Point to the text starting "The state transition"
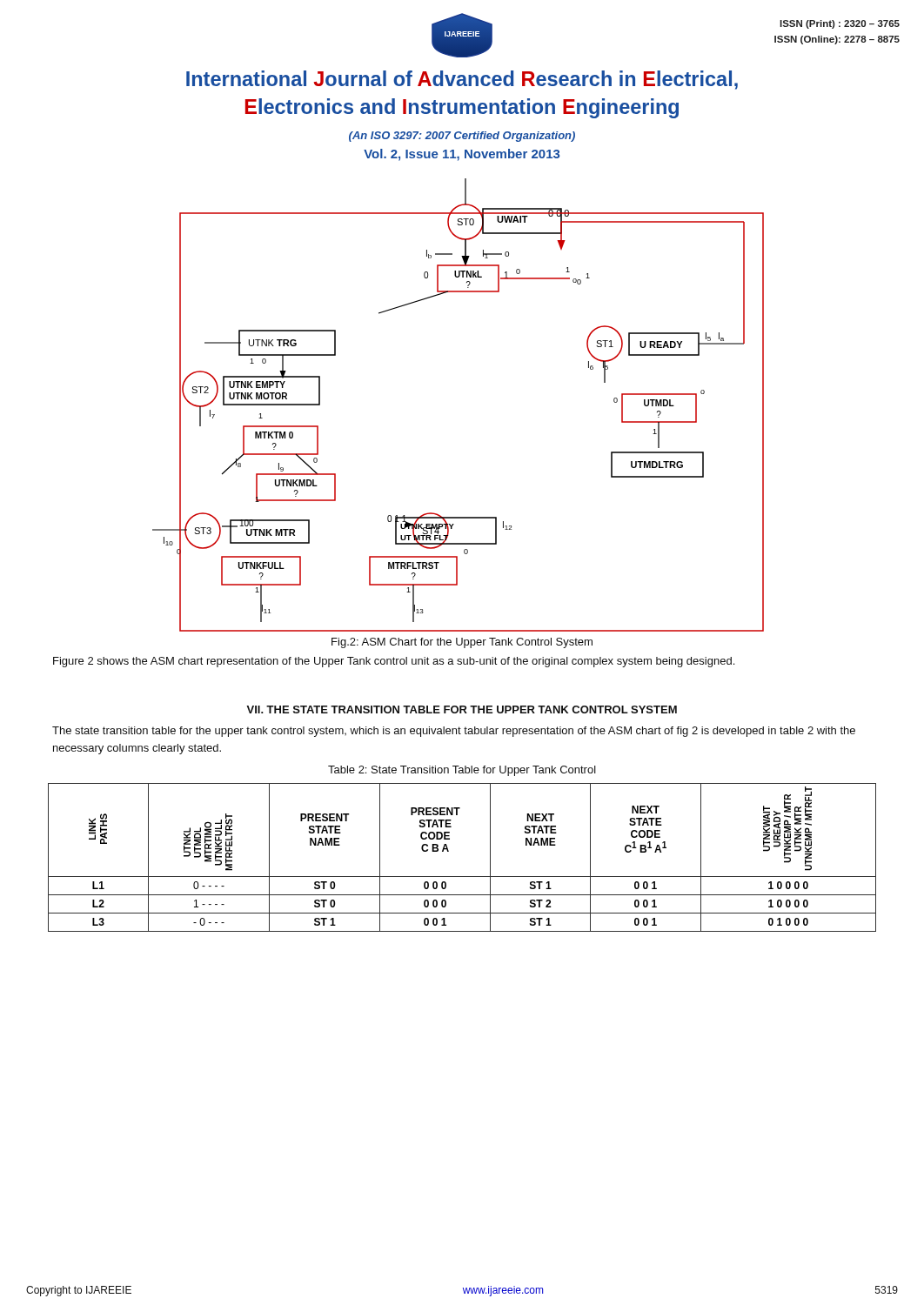This screenshot has width=924, height=1305. [454, 739]
